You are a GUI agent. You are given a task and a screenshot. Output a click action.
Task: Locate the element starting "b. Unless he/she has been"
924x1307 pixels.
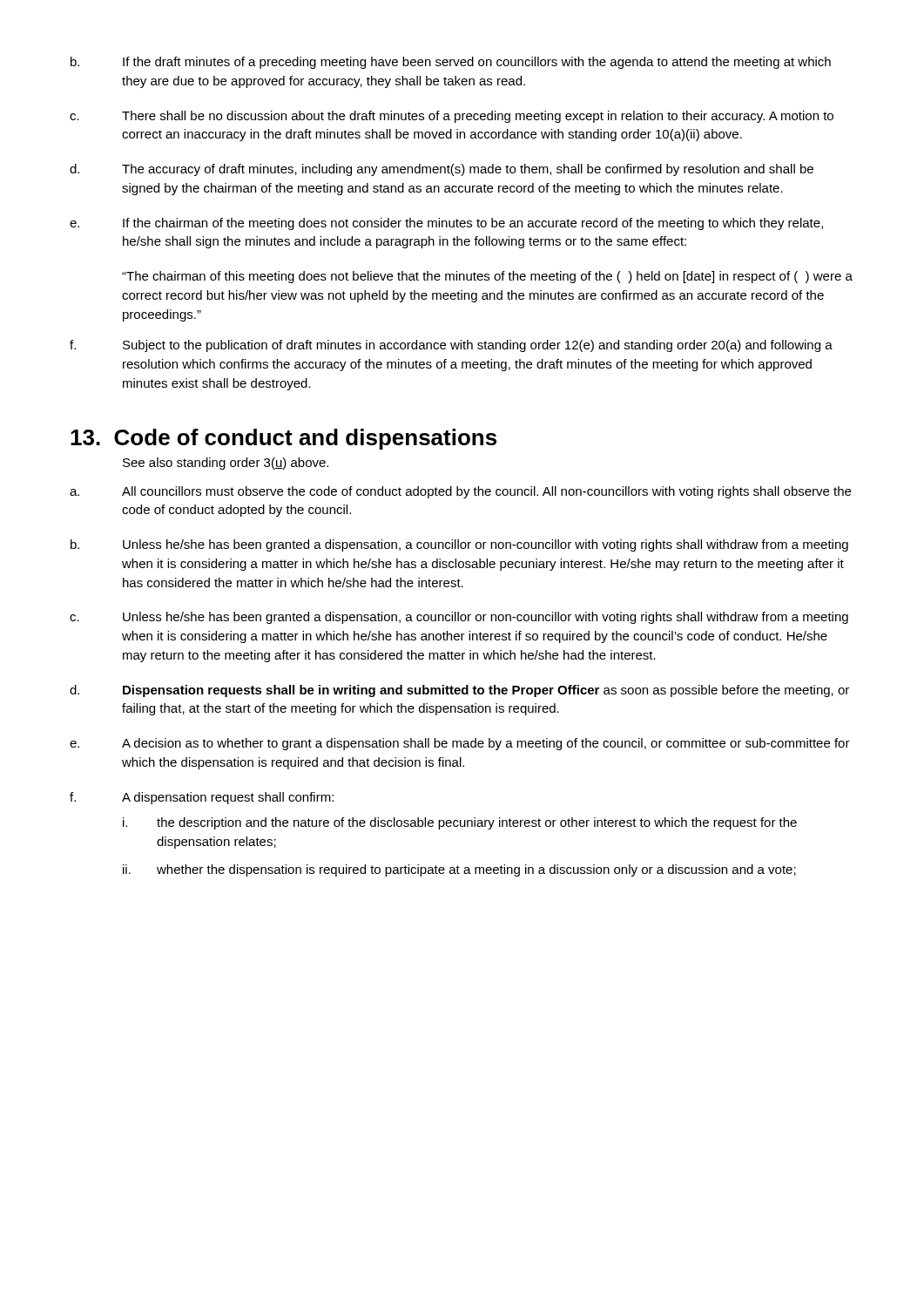pyautogui.click(x=462, y=563)
